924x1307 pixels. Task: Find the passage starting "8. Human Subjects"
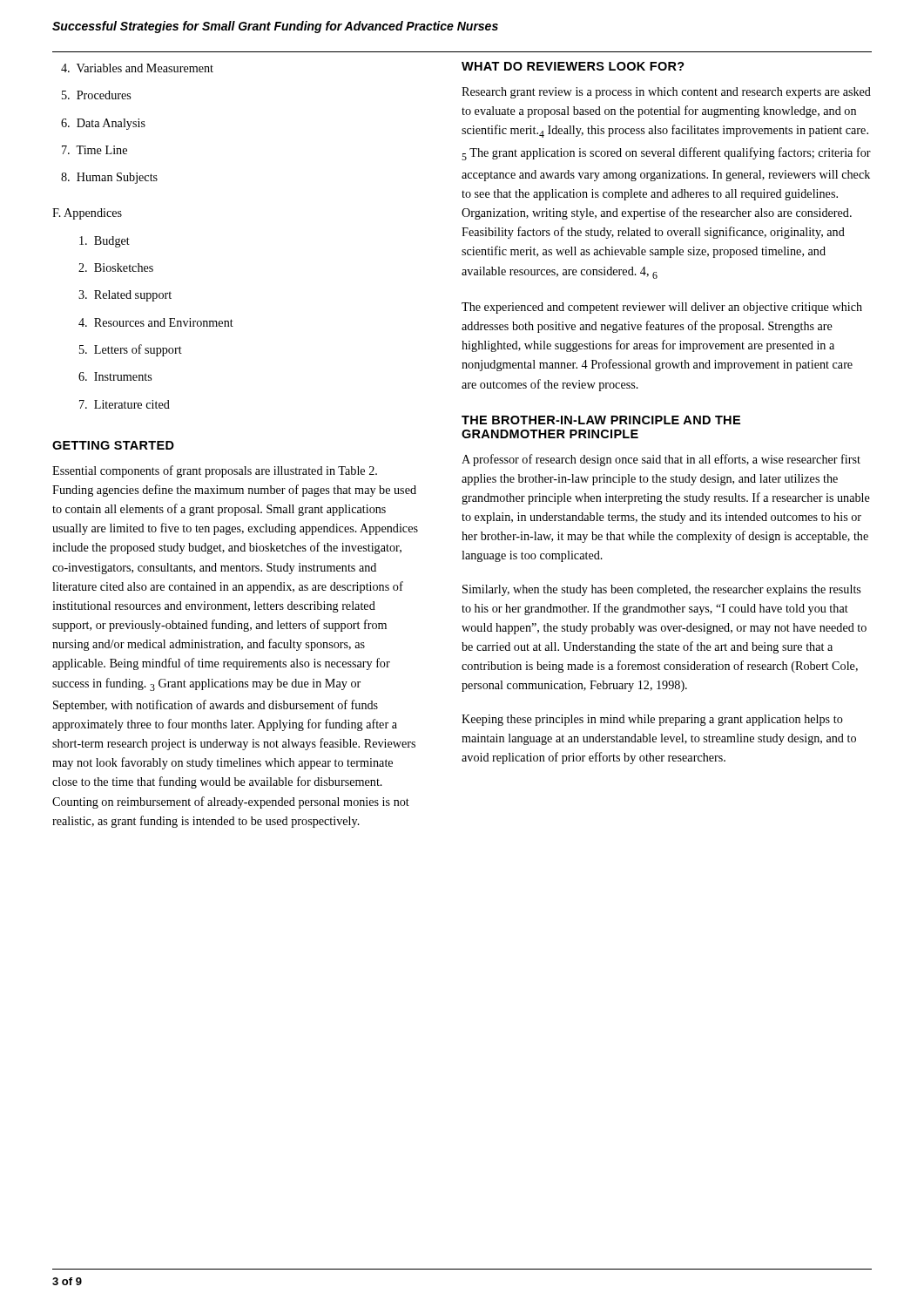pyautogui.click(x=109, y=177)
